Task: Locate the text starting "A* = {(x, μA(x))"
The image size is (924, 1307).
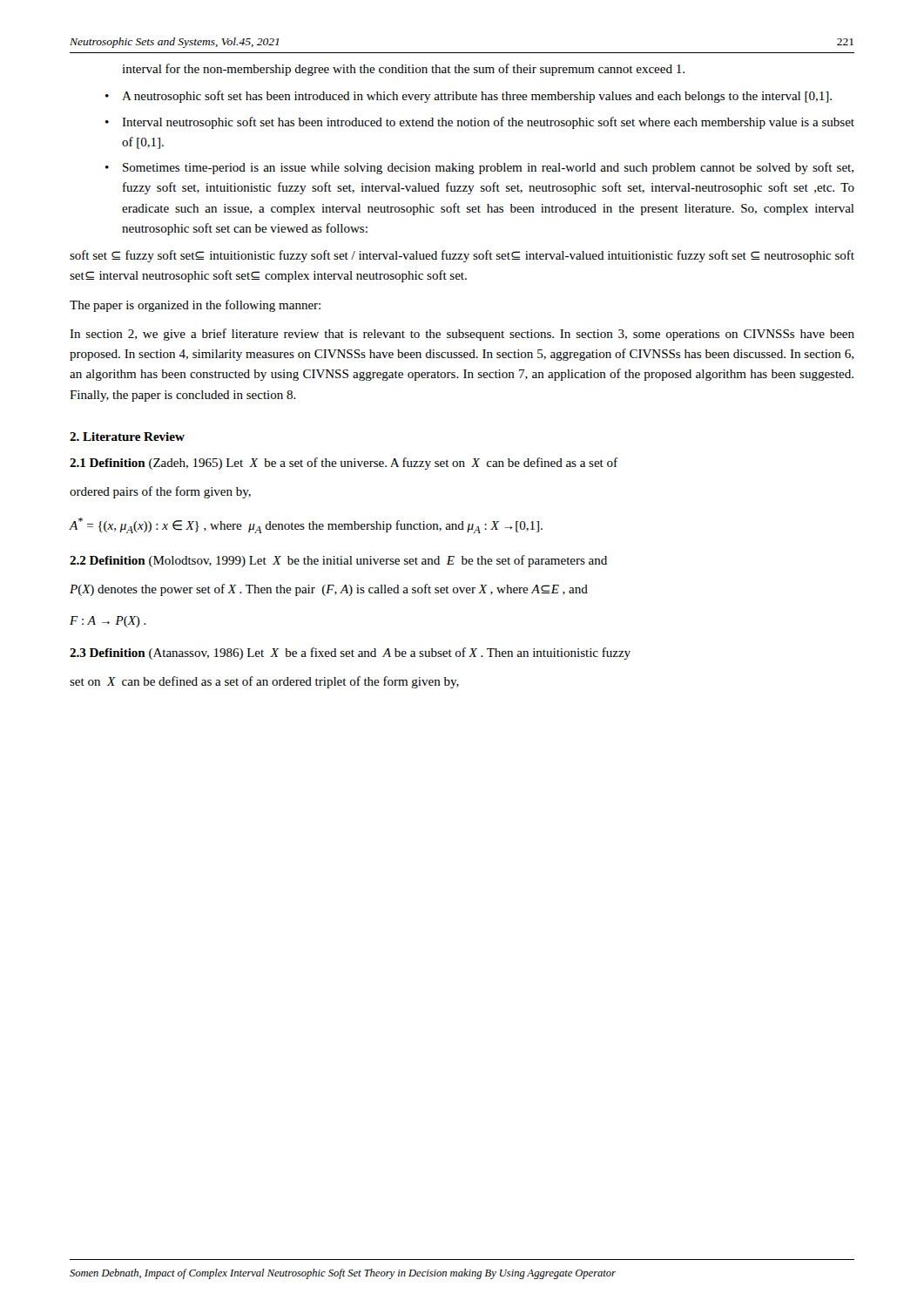Action: (306, 526)
